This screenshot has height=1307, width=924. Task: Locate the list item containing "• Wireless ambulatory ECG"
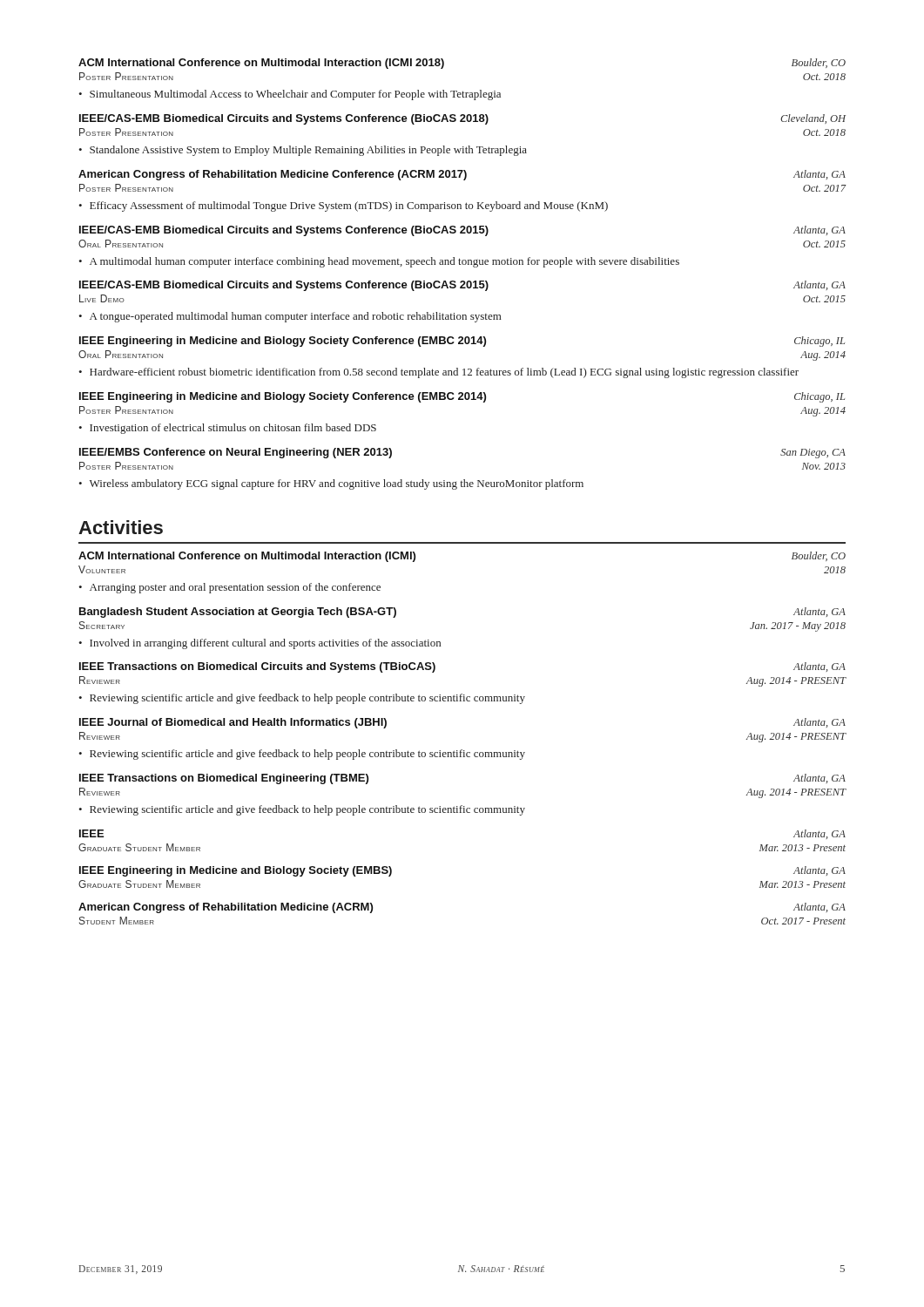click(462, 484)
